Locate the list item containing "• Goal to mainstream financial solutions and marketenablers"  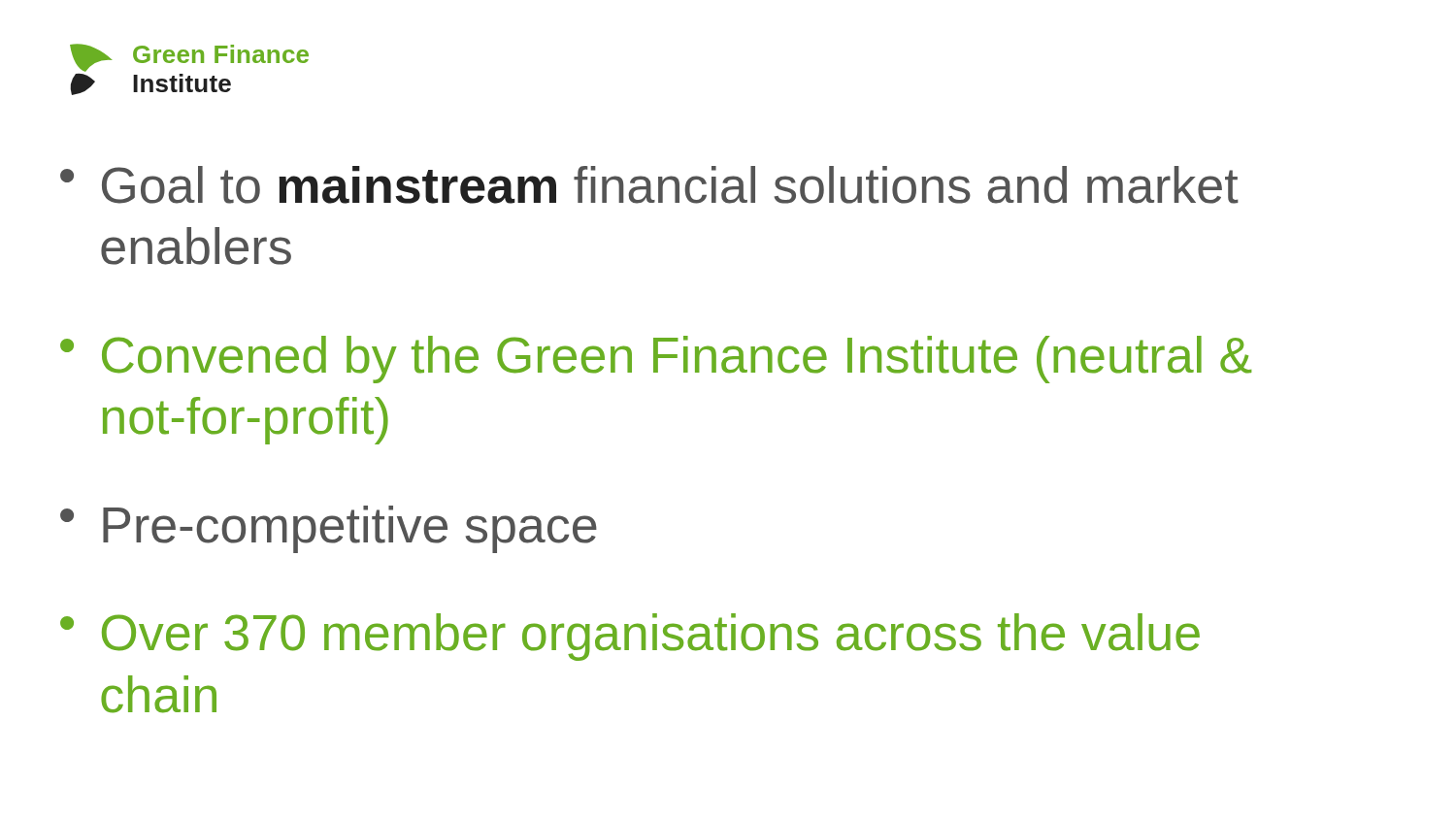pos(728,217)
